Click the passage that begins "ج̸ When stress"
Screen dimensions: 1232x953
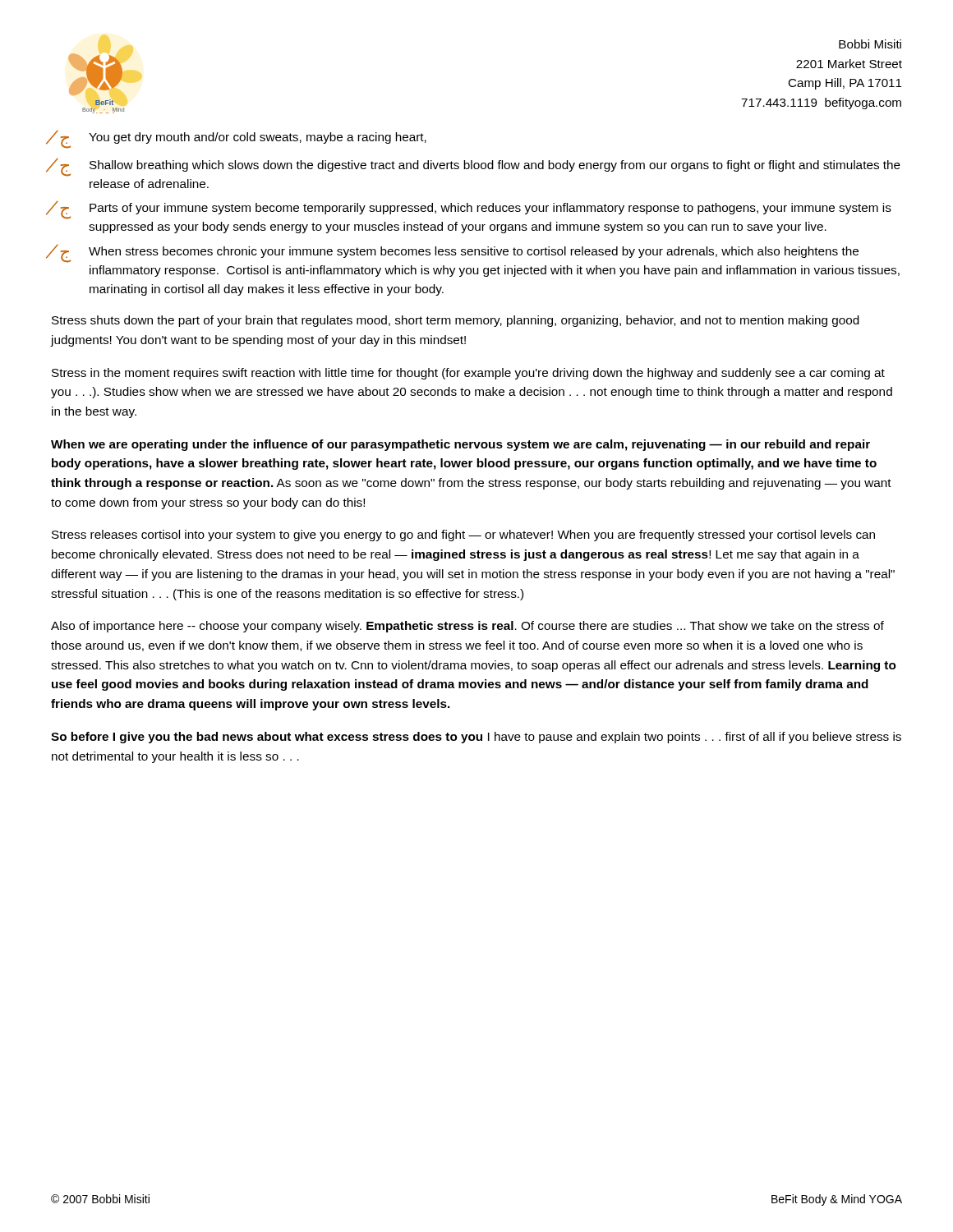[x=481, y=271]
